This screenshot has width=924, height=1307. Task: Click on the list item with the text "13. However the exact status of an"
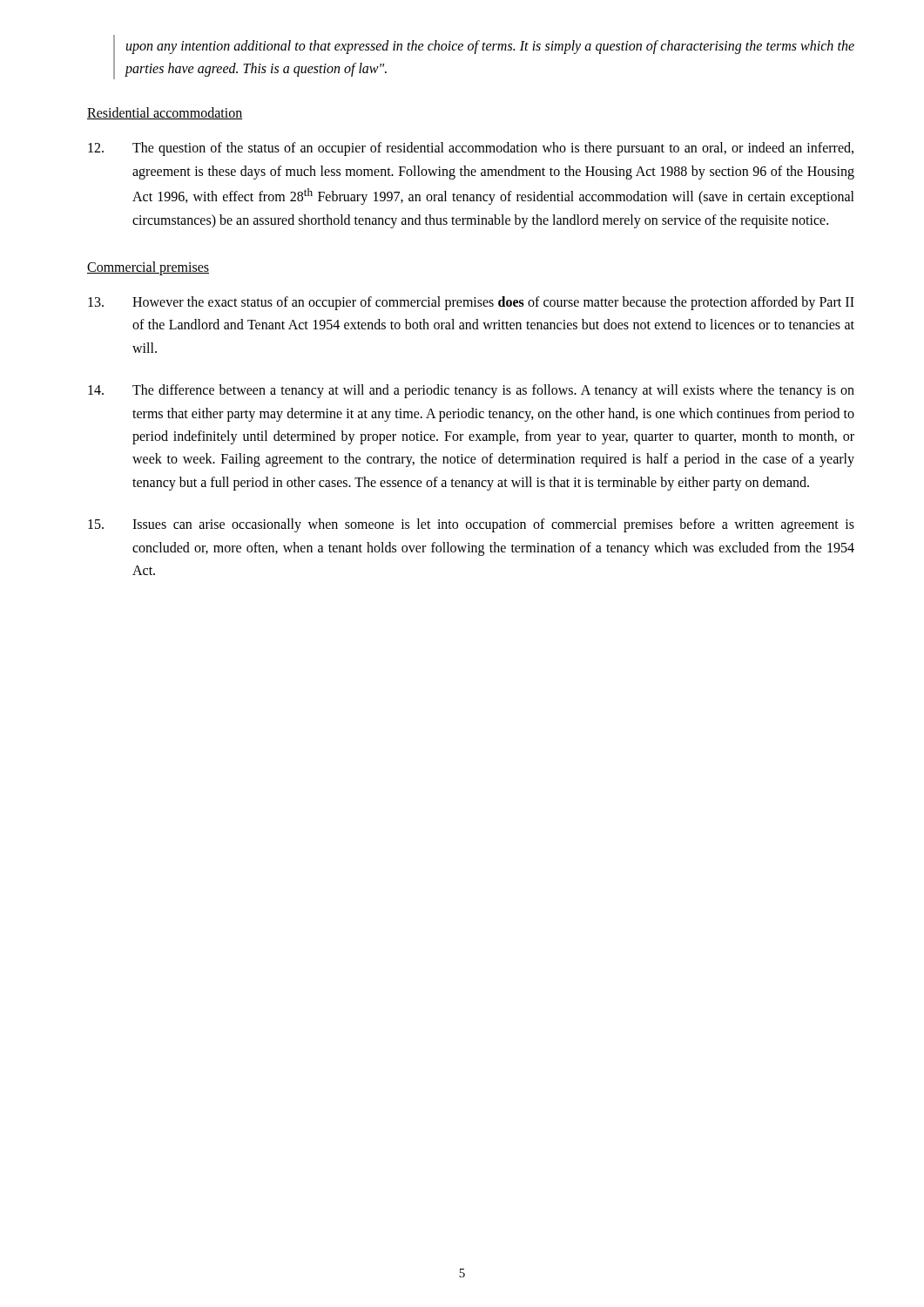tap(471, 326)
